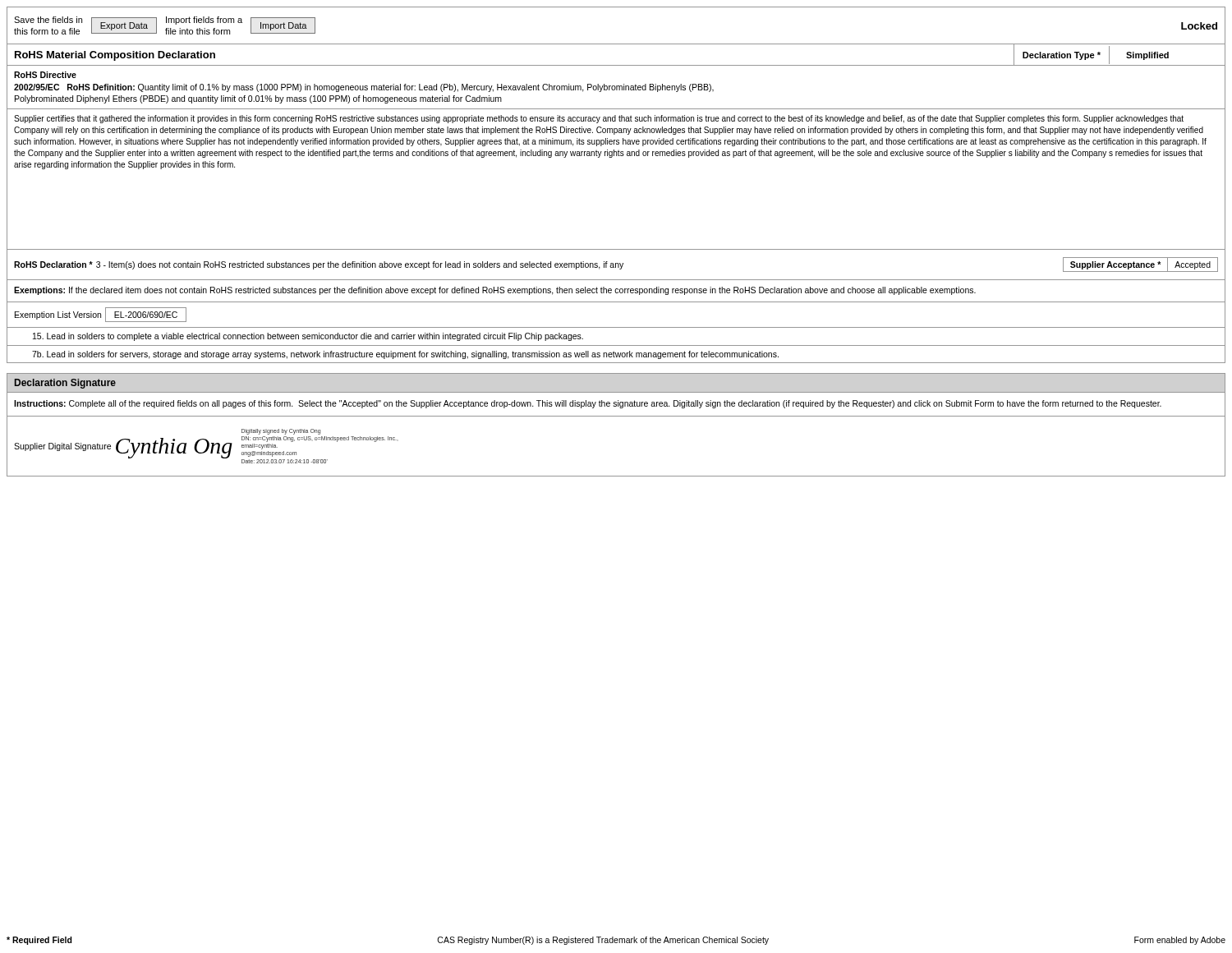This screenshot has width=1232, height=953.
Task: Find the section header on this page that starts "Declaration Signature Instructions: Complete all"
Action: coord(616,425)
